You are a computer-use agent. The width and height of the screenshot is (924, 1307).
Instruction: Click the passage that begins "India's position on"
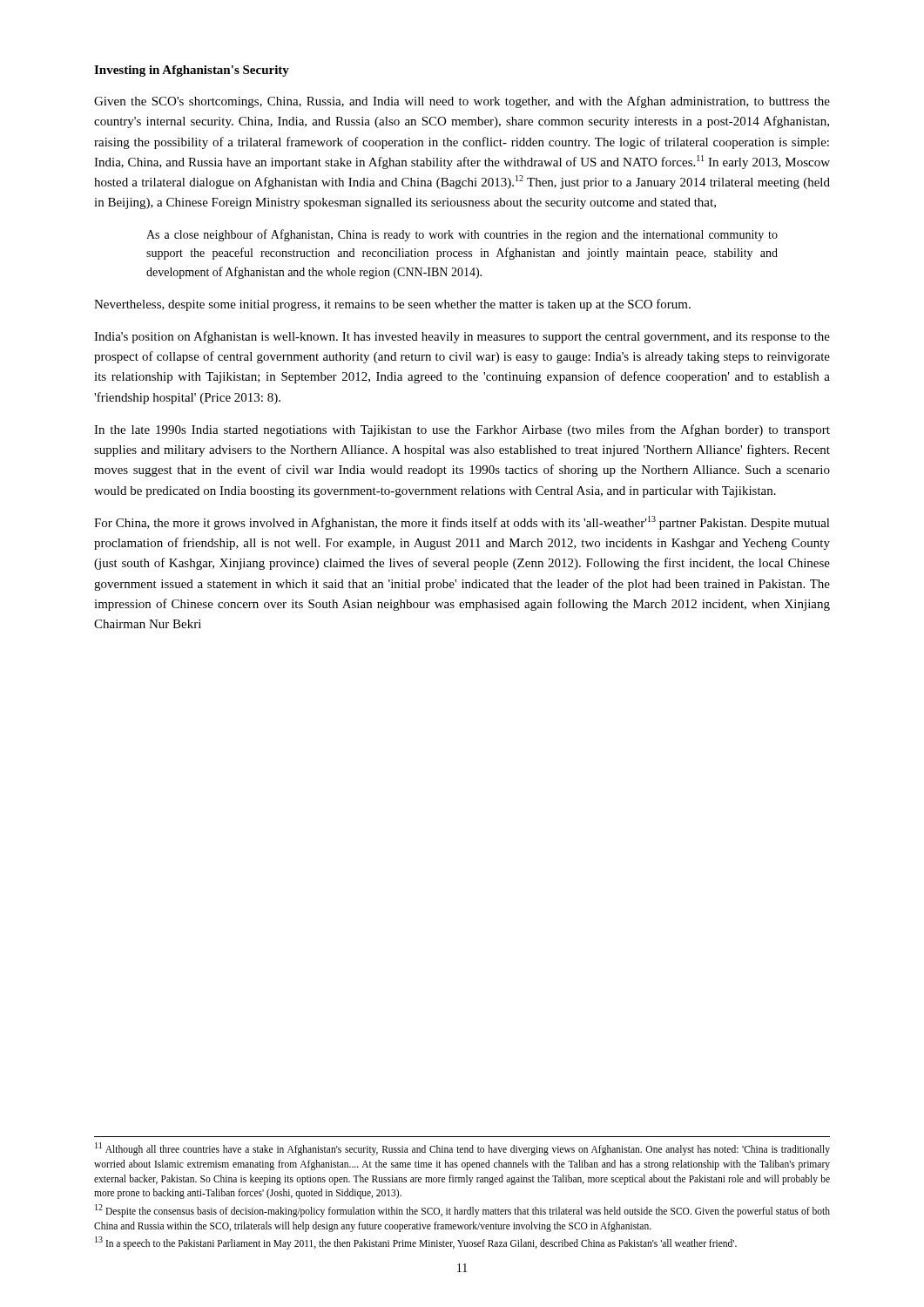(x=462, y=367)
